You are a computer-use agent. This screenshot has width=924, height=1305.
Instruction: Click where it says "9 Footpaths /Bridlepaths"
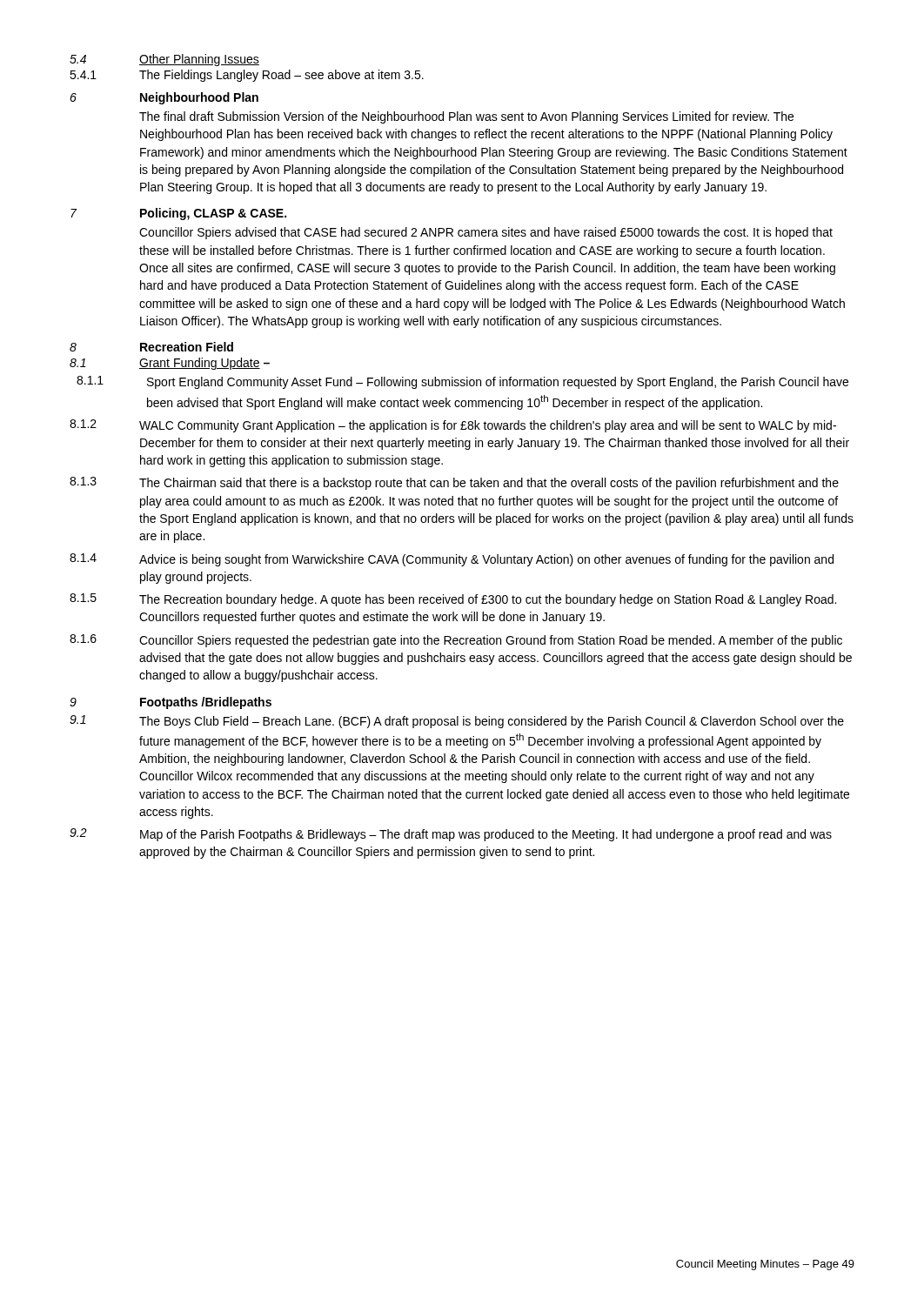(x=171, y=703)
